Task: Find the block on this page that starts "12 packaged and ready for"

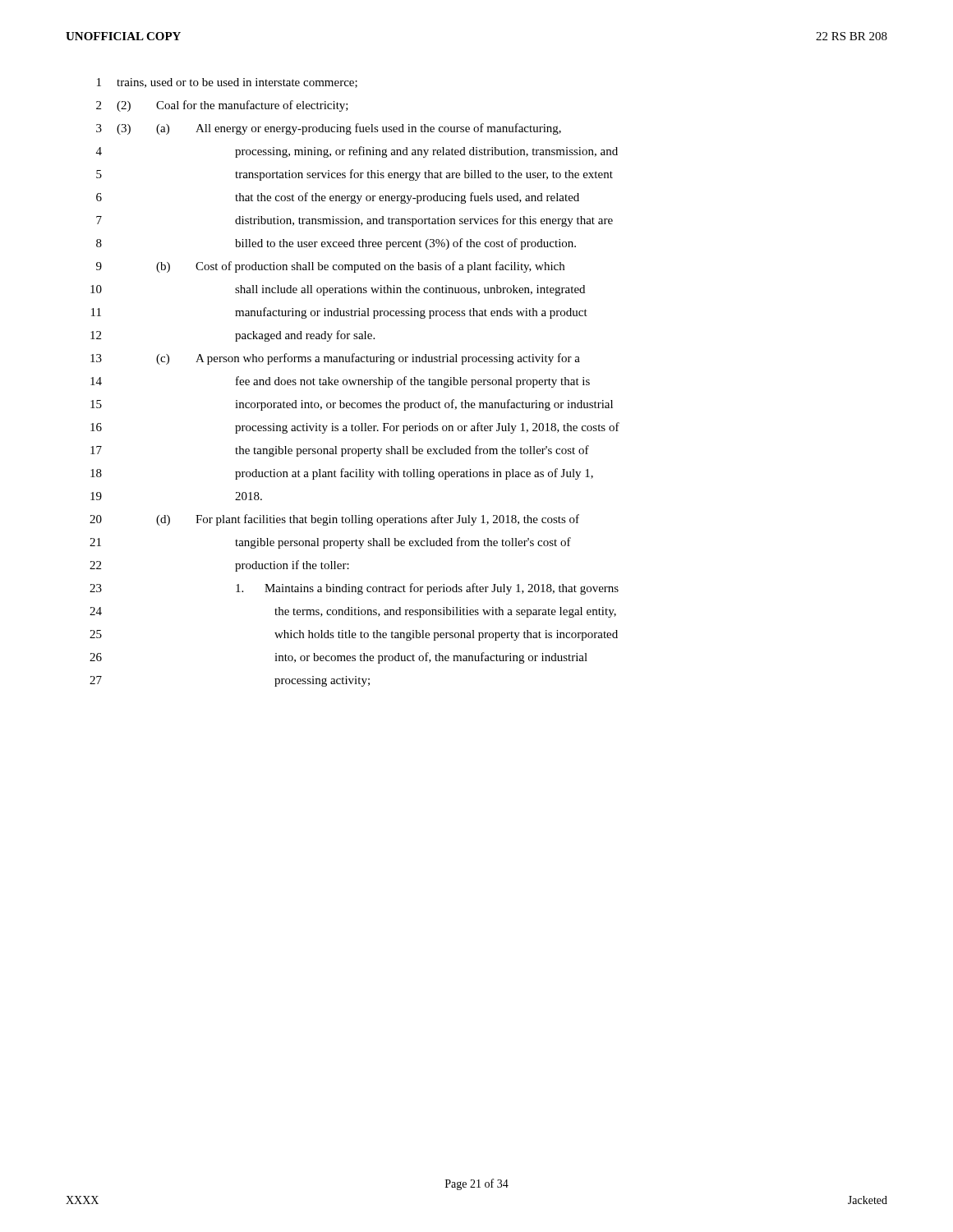Action: 232,336
